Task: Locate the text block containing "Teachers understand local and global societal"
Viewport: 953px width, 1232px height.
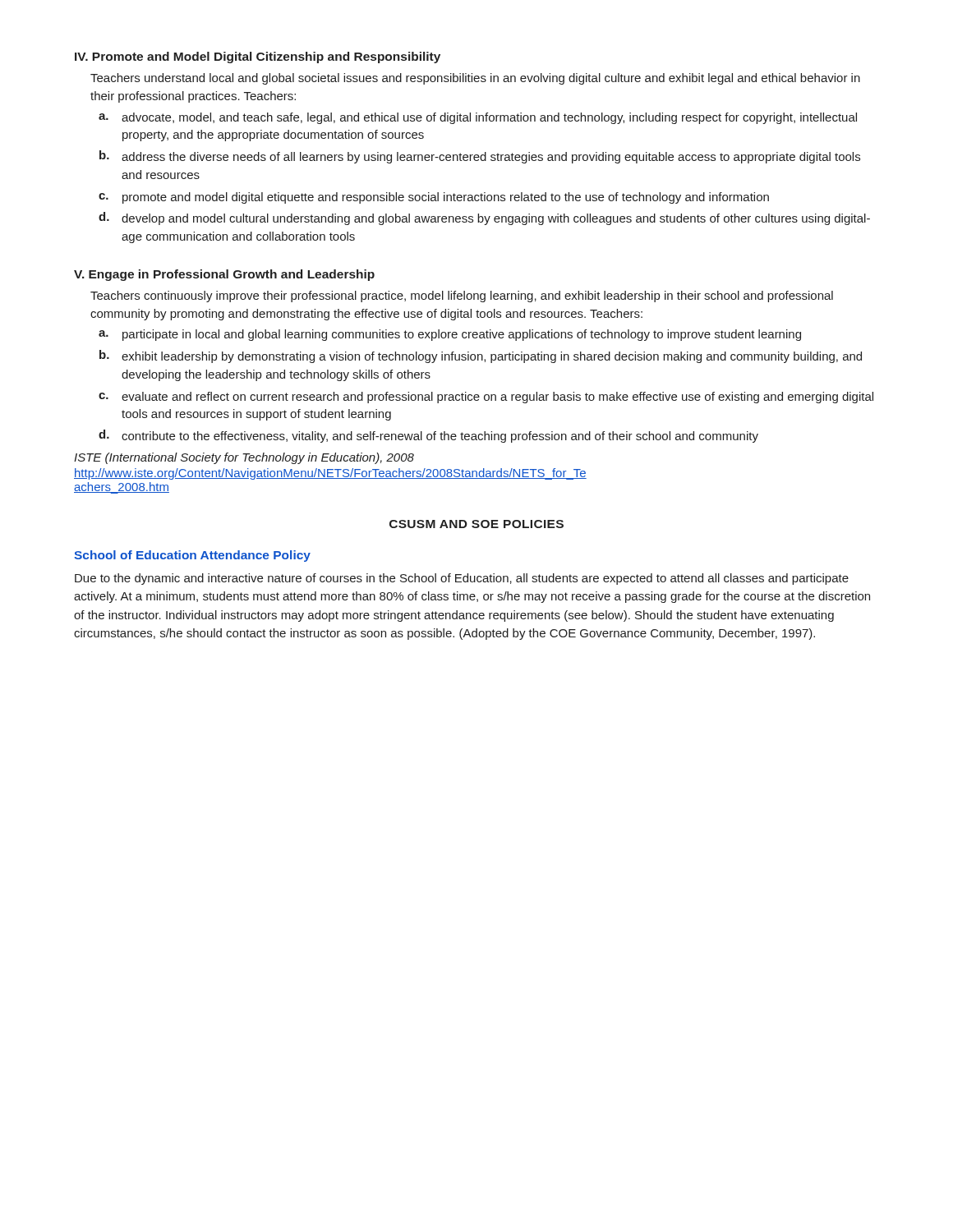Action: click(x=475, y=87)
